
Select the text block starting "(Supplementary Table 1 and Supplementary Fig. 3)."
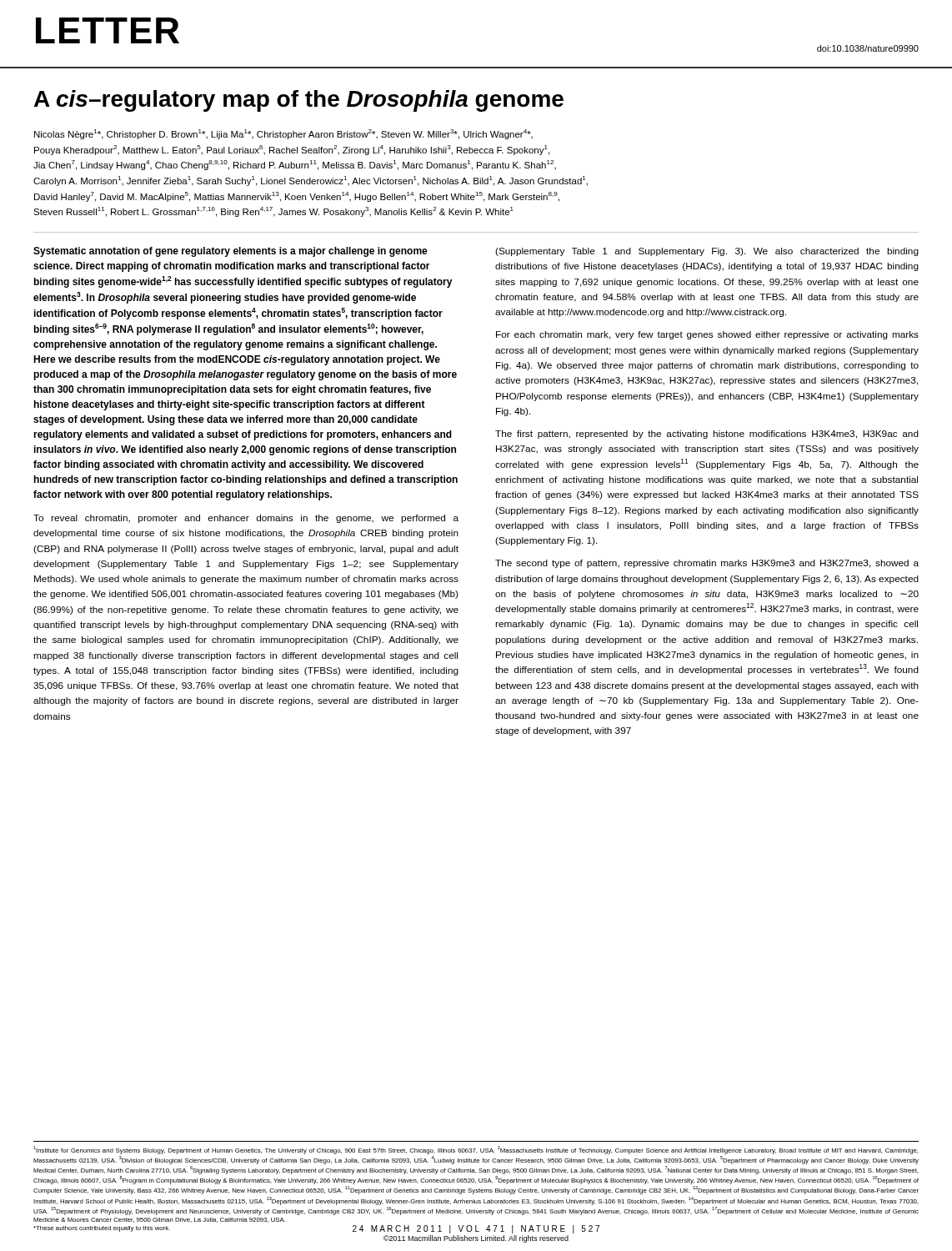[x=707, y=282]
